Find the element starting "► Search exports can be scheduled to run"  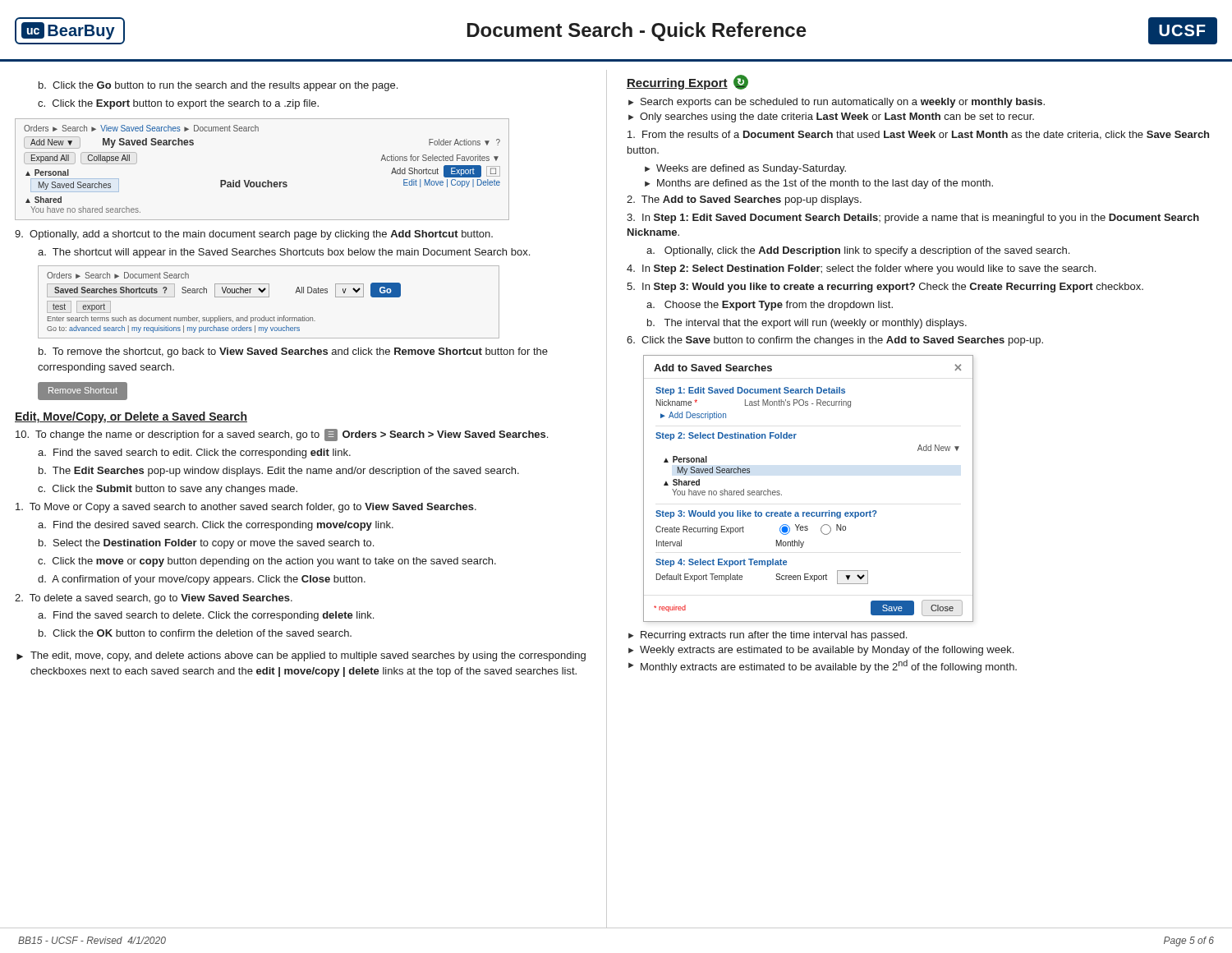coord(836,101)
